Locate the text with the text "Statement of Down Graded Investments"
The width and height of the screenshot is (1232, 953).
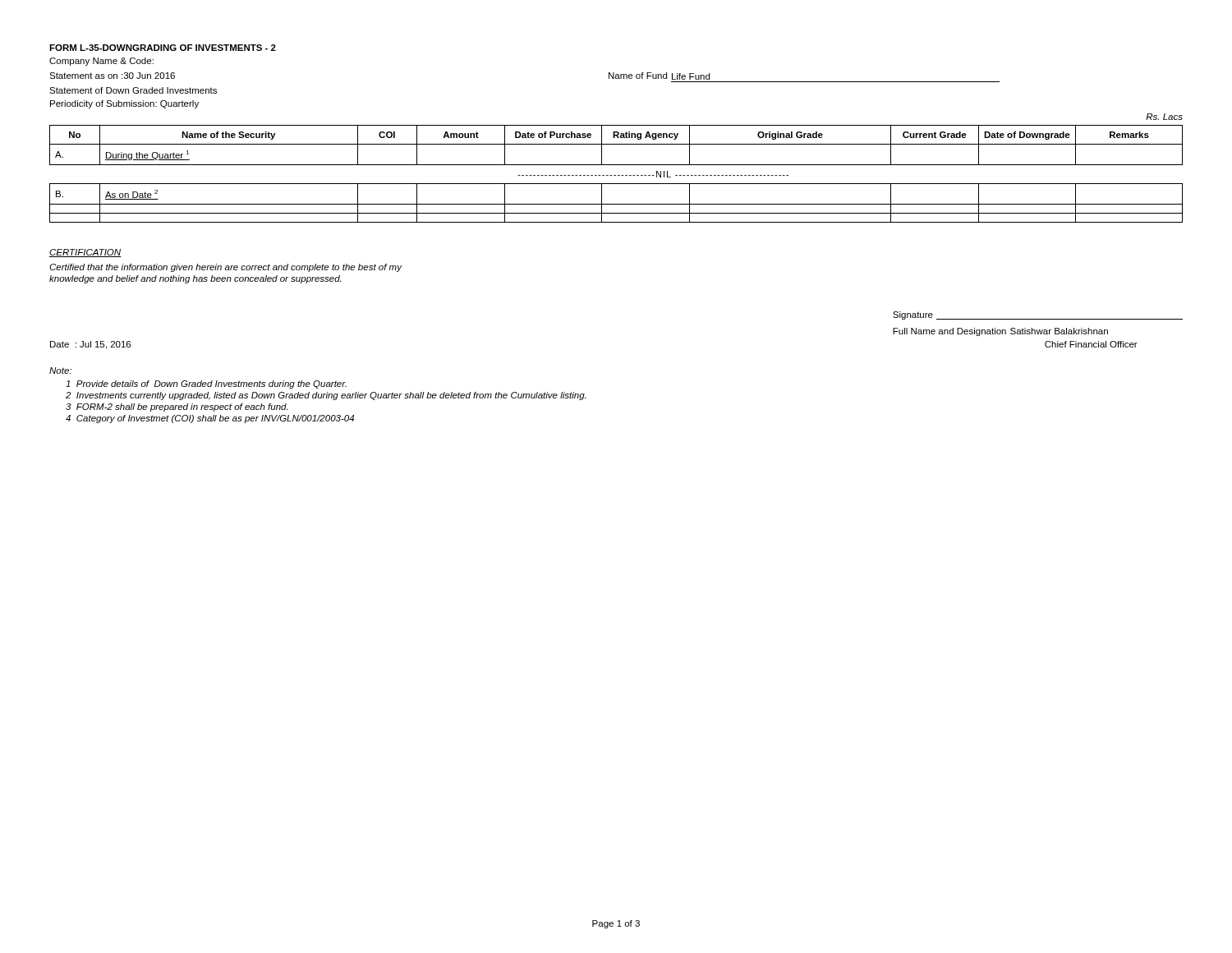point(616,90)
